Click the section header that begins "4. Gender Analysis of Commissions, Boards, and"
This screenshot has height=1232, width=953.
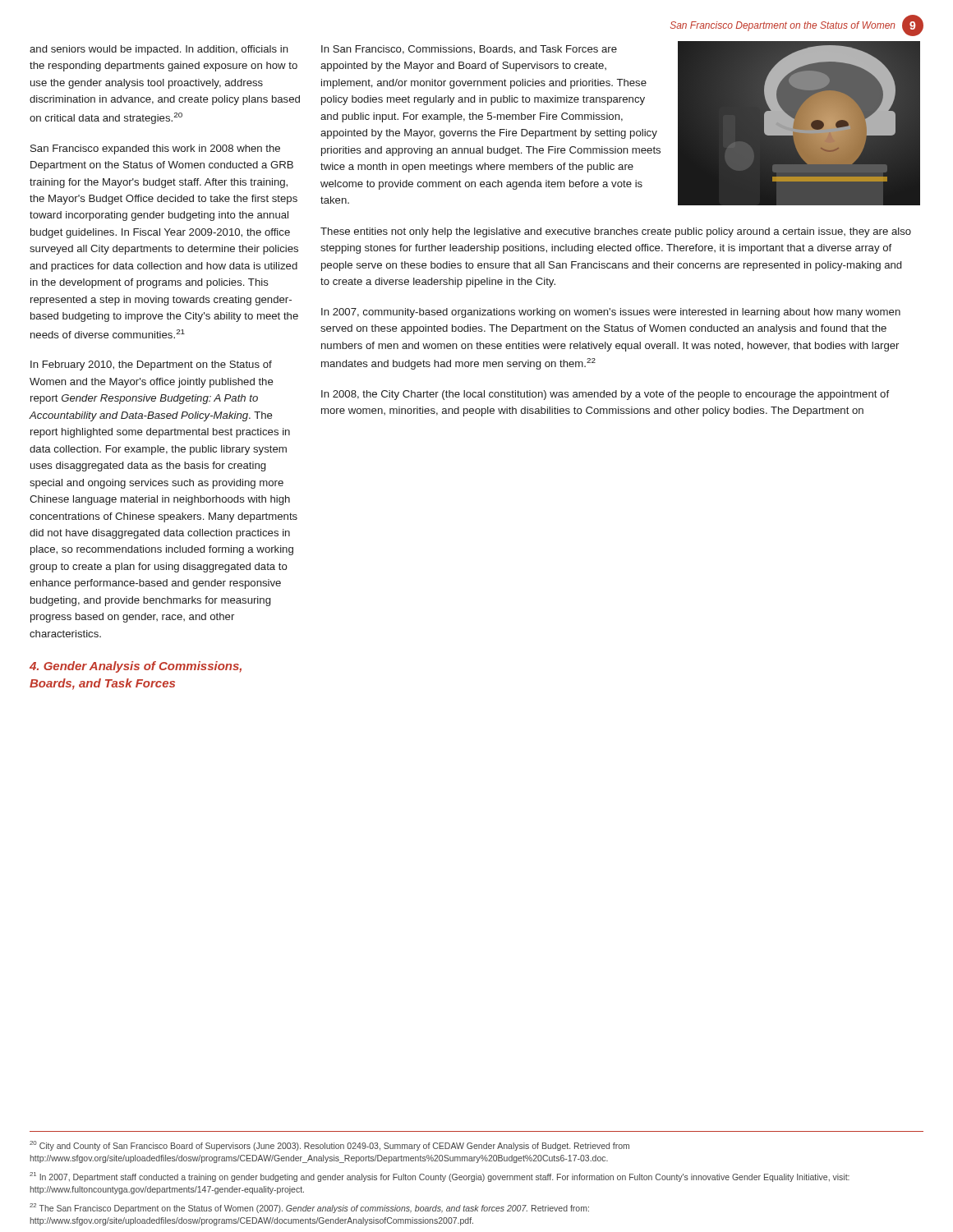pos(136,674)
